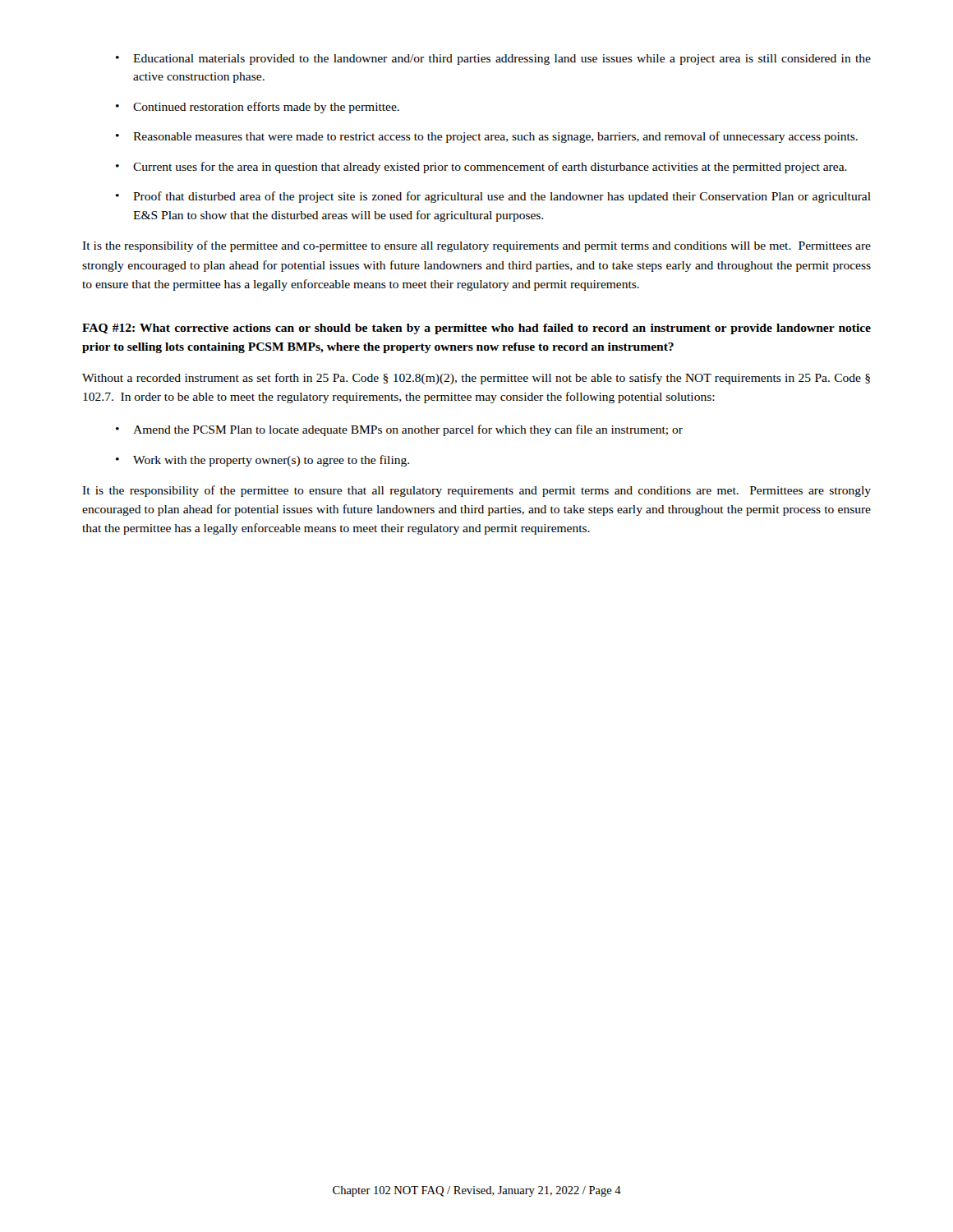This screenshot has height=1232, width=953.
Task: Select the text block that says "Without a recorded instrument as set forth"
Action: click(x=476, y=387)
